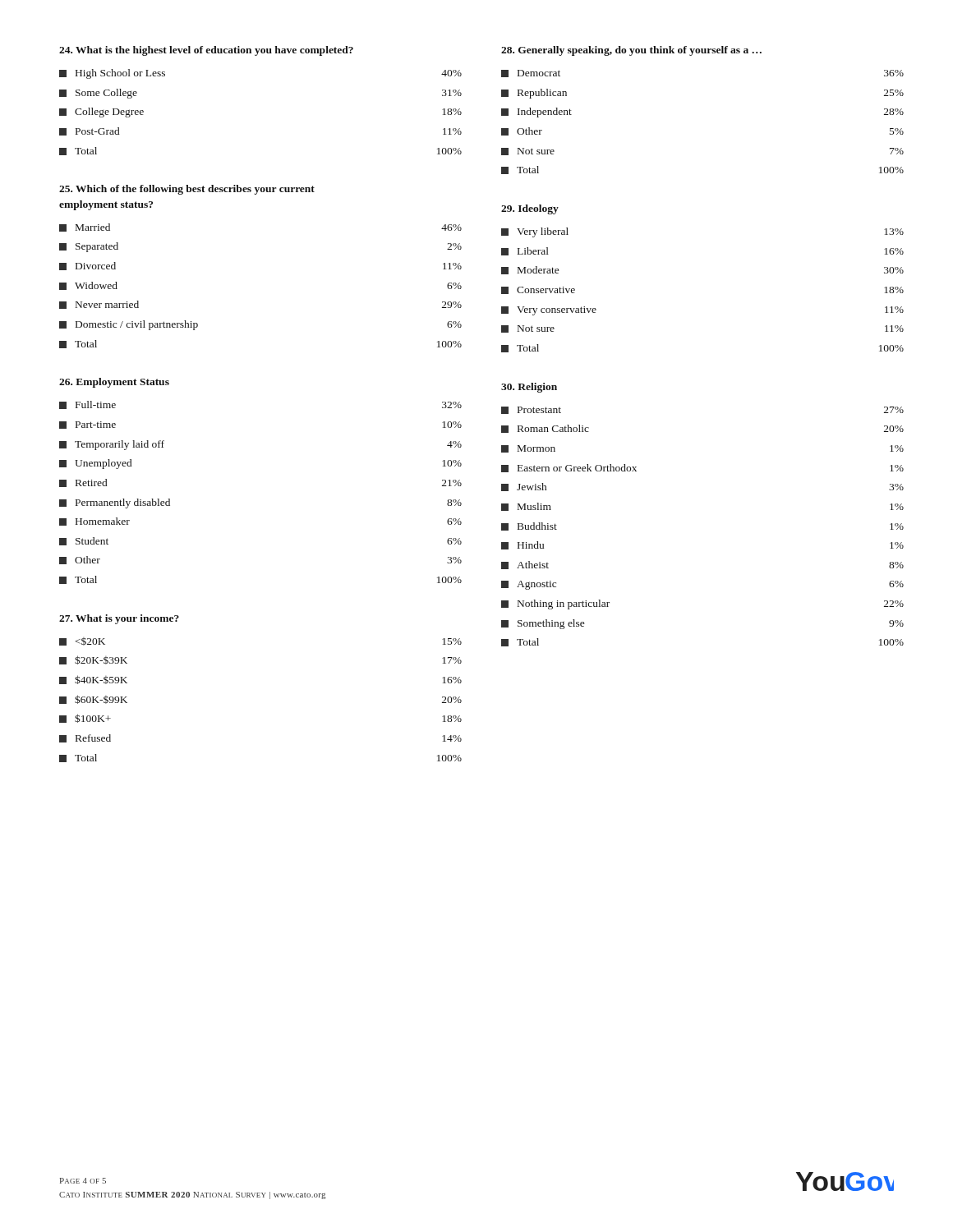Locate the text block starting "$100K+ 18%"
This screenshot has height=1232, width=953.
click(x=83, y=718)
